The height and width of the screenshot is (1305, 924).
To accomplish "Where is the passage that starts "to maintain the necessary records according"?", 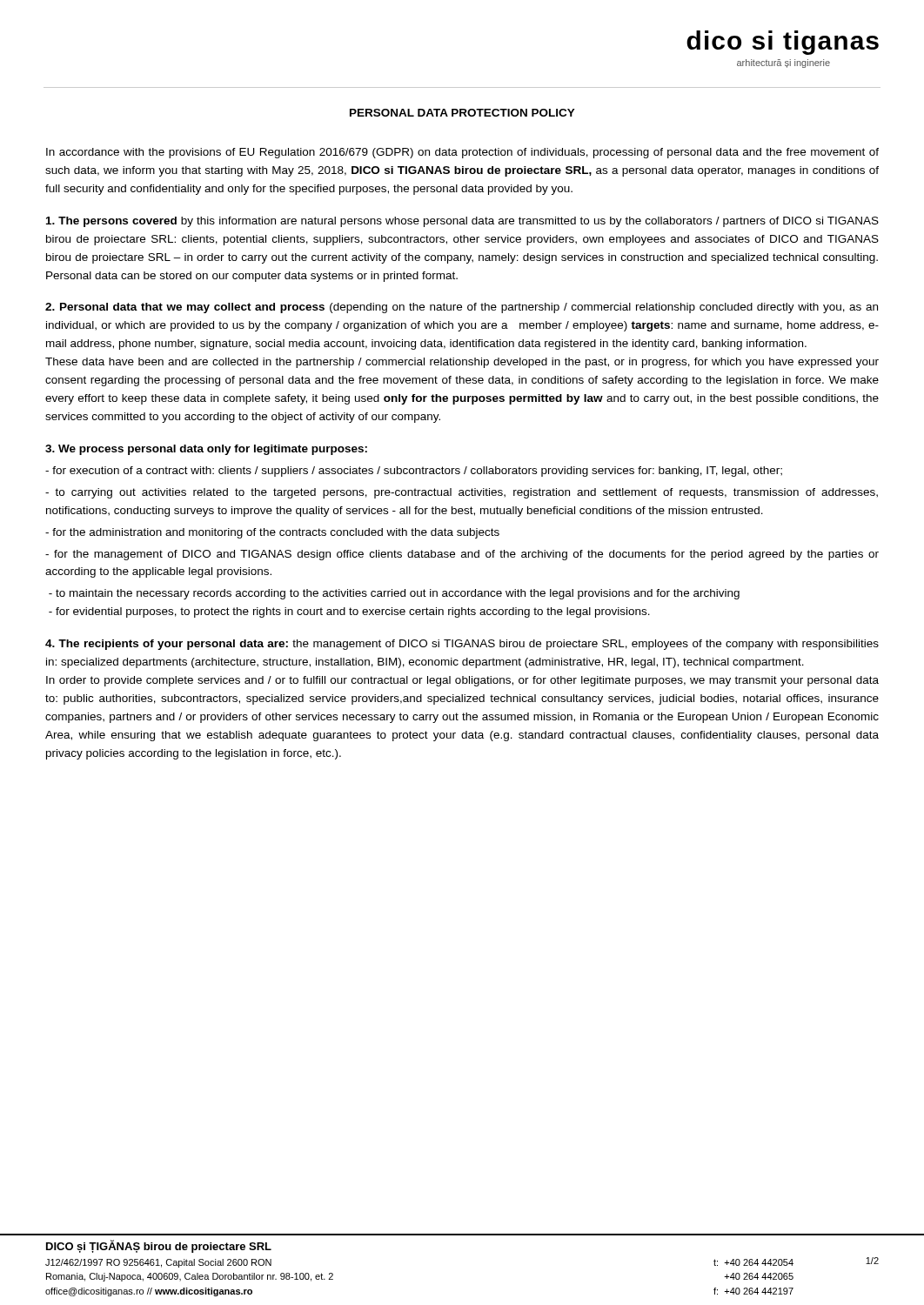I will [x=393, y=593].
